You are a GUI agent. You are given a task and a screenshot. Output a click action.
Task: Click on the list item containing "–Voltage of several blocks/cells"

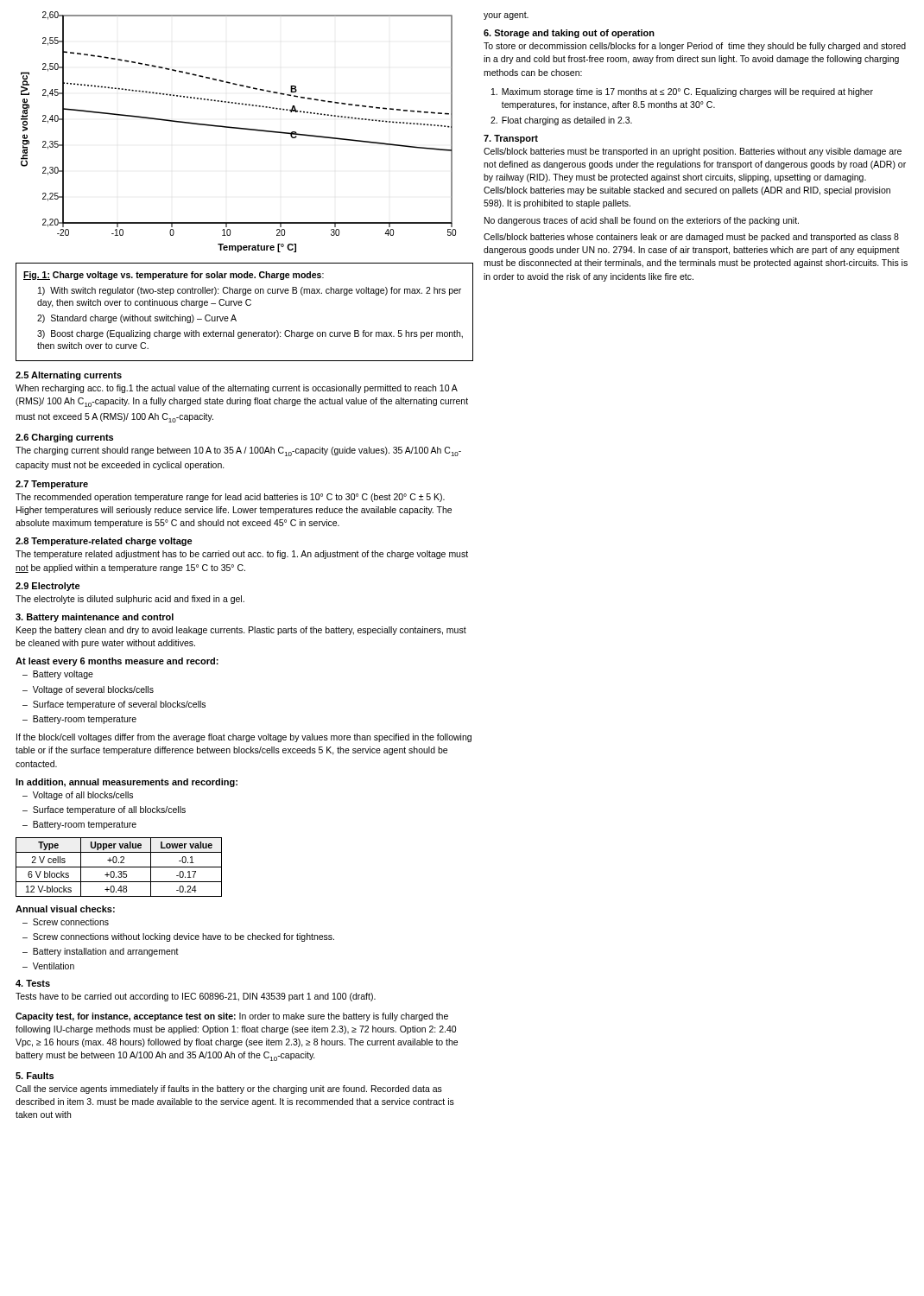tap(88, 690)
